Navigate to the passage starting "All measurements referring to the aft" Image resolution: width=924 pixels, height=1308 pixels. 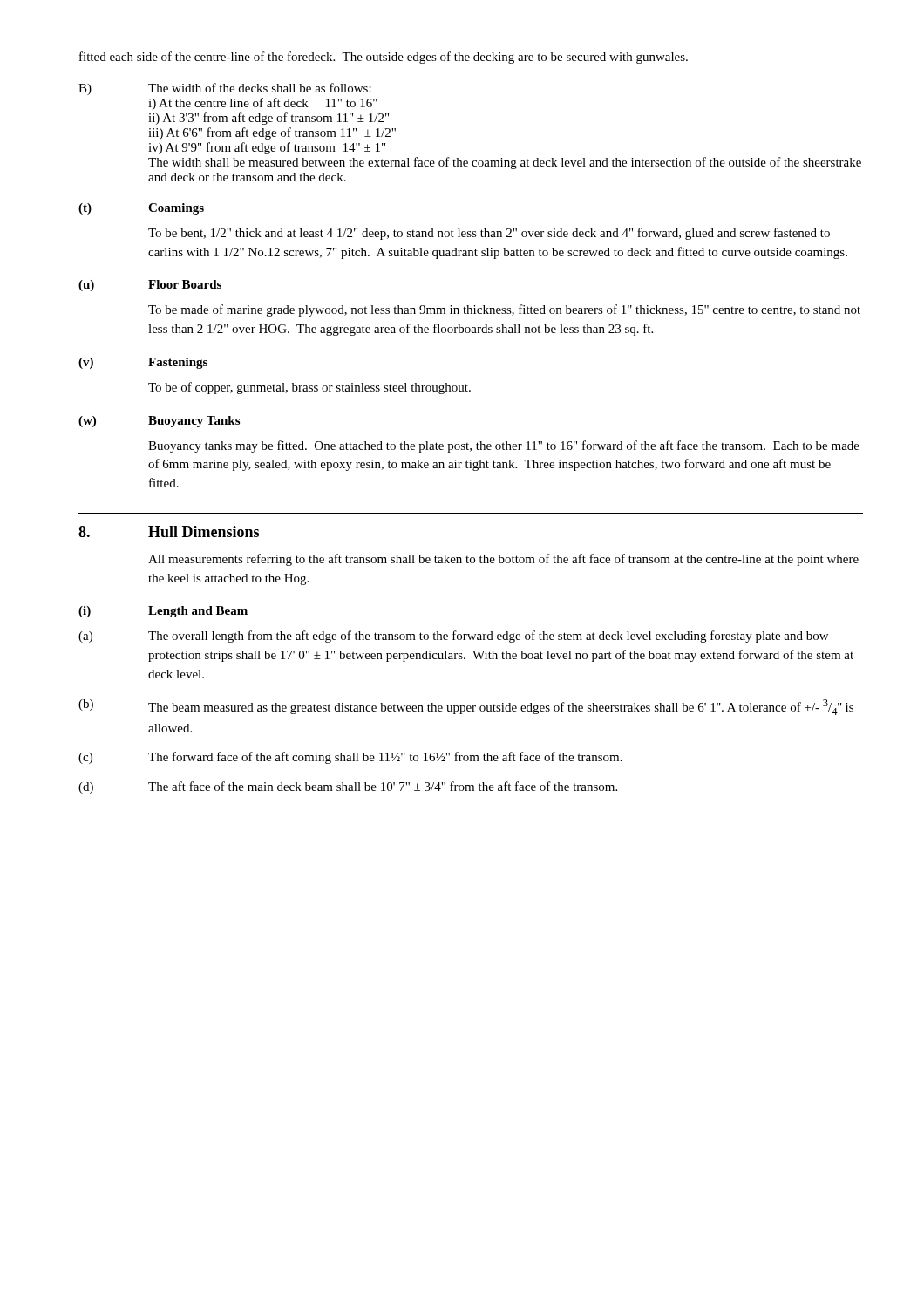pos(503,568)
